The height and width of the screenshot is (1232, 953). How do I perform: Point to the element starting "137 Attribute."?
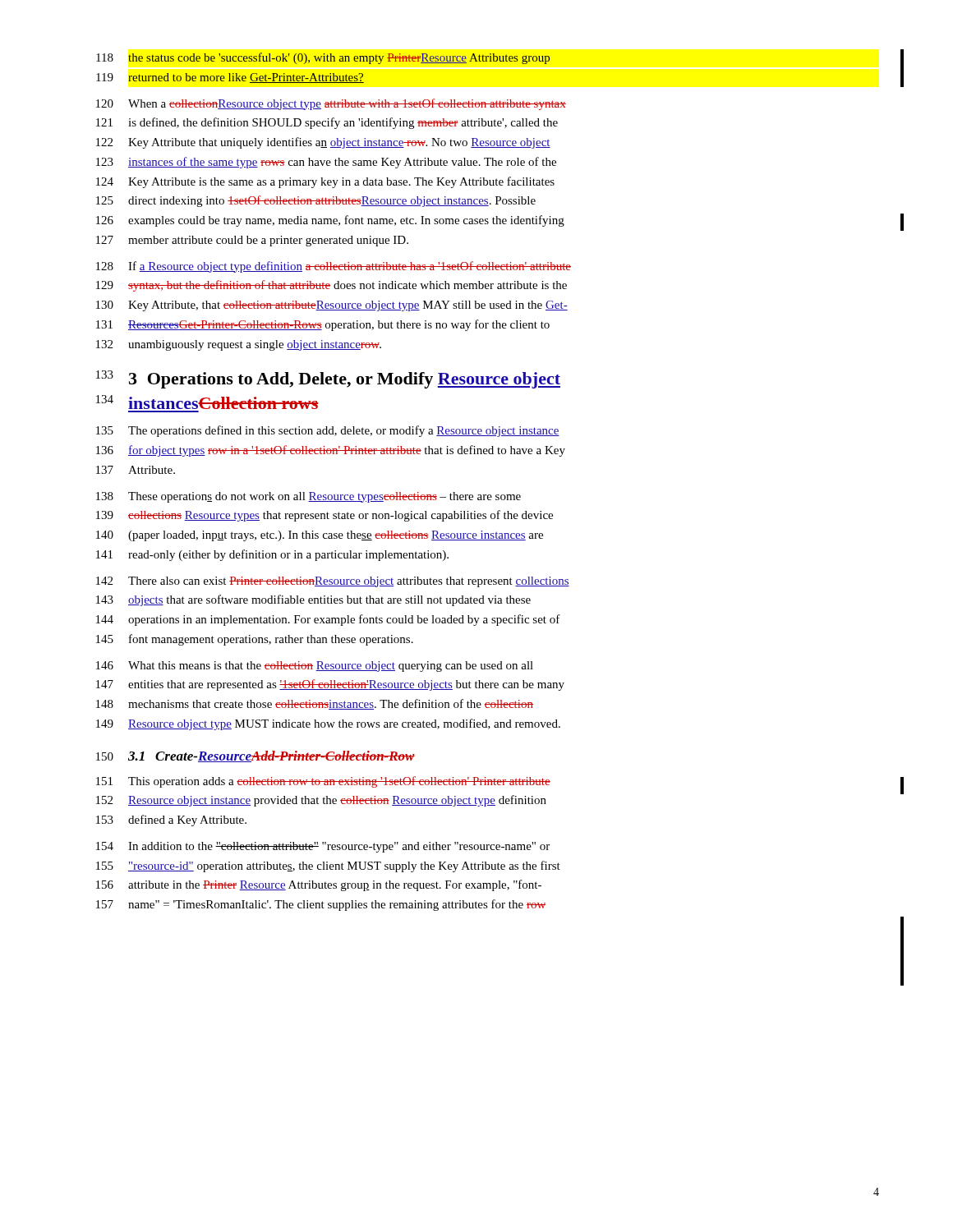tap(136, 470)
